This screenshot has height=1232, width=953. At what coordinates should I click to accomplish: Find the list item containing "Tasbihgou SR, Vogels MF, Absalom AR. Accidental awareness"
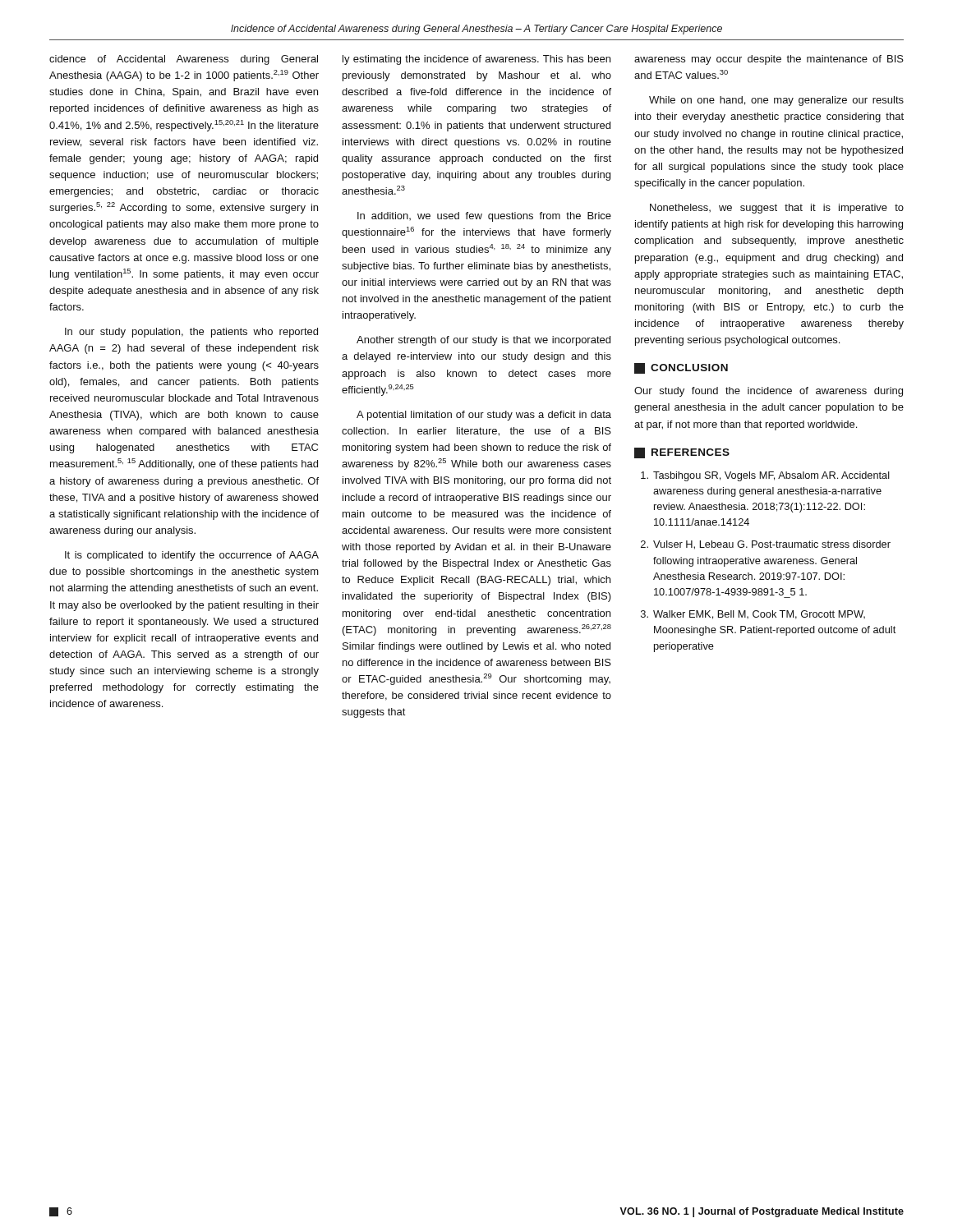click(769, 499)
